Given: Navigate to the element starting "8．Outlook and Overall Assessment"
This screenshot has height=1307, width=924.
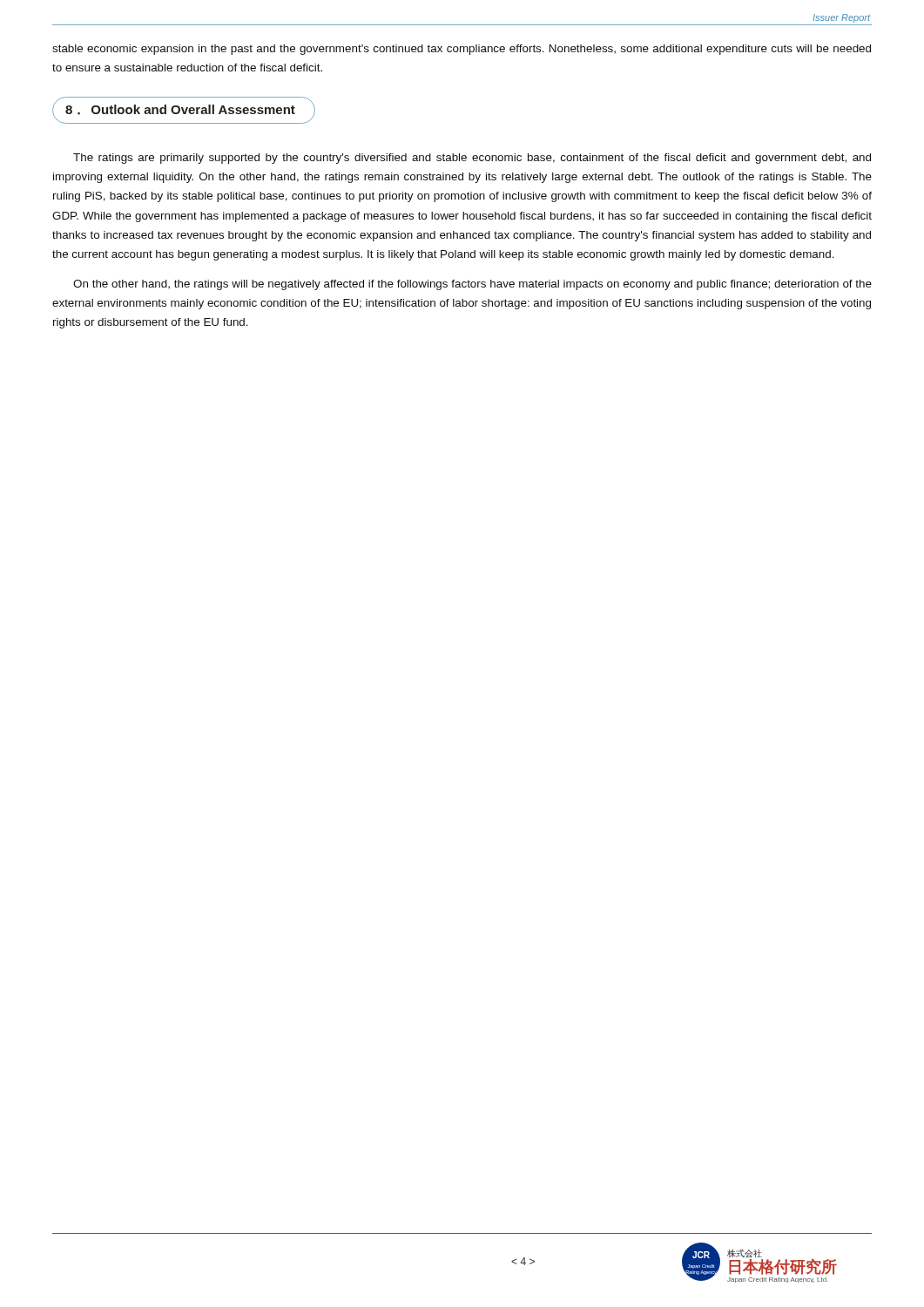Looking at the screenshot, I should pos(184,110).
